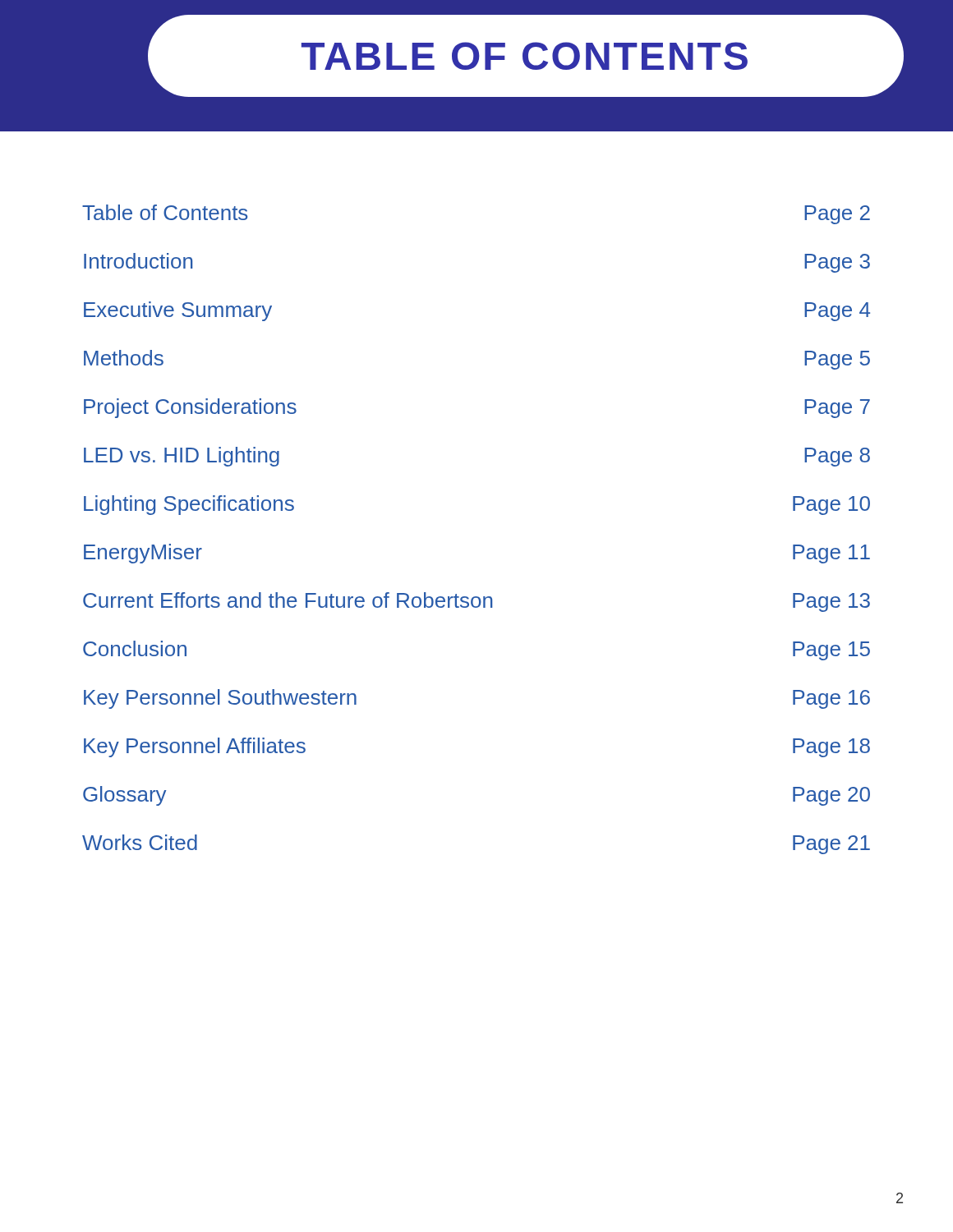Find the block on this page that starts "Current Efforts and the Future of Robertson Page"
Viewport: 953px width, 1232px height.
(476, 601)
